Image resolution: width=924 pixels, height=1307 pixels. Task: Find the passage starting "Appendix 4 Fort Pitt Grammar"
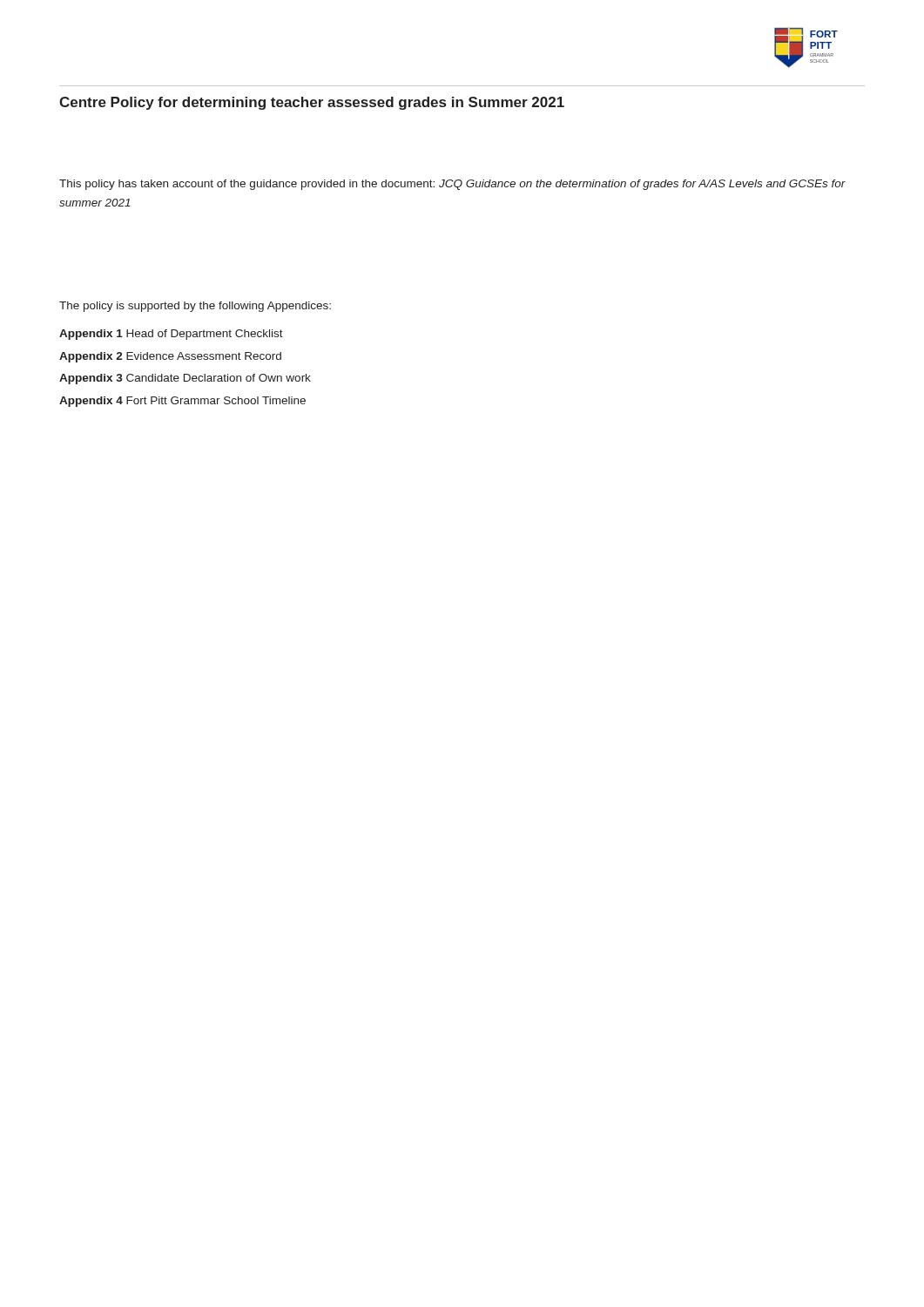click(x=183, y=400)
